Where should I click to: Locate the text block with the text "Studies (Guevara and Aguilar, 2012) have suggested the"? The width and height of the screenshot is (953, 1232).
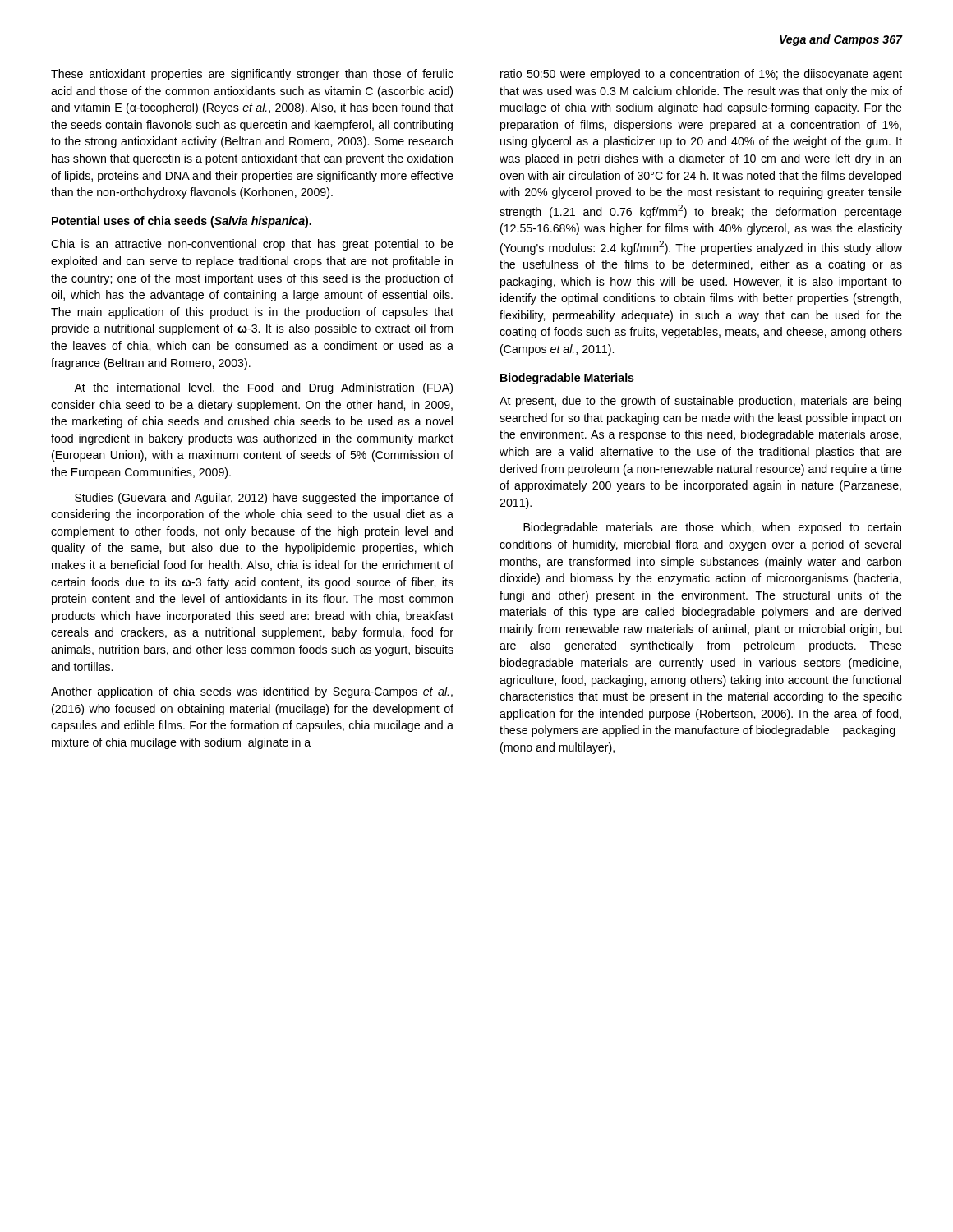[x=252, y=582]
